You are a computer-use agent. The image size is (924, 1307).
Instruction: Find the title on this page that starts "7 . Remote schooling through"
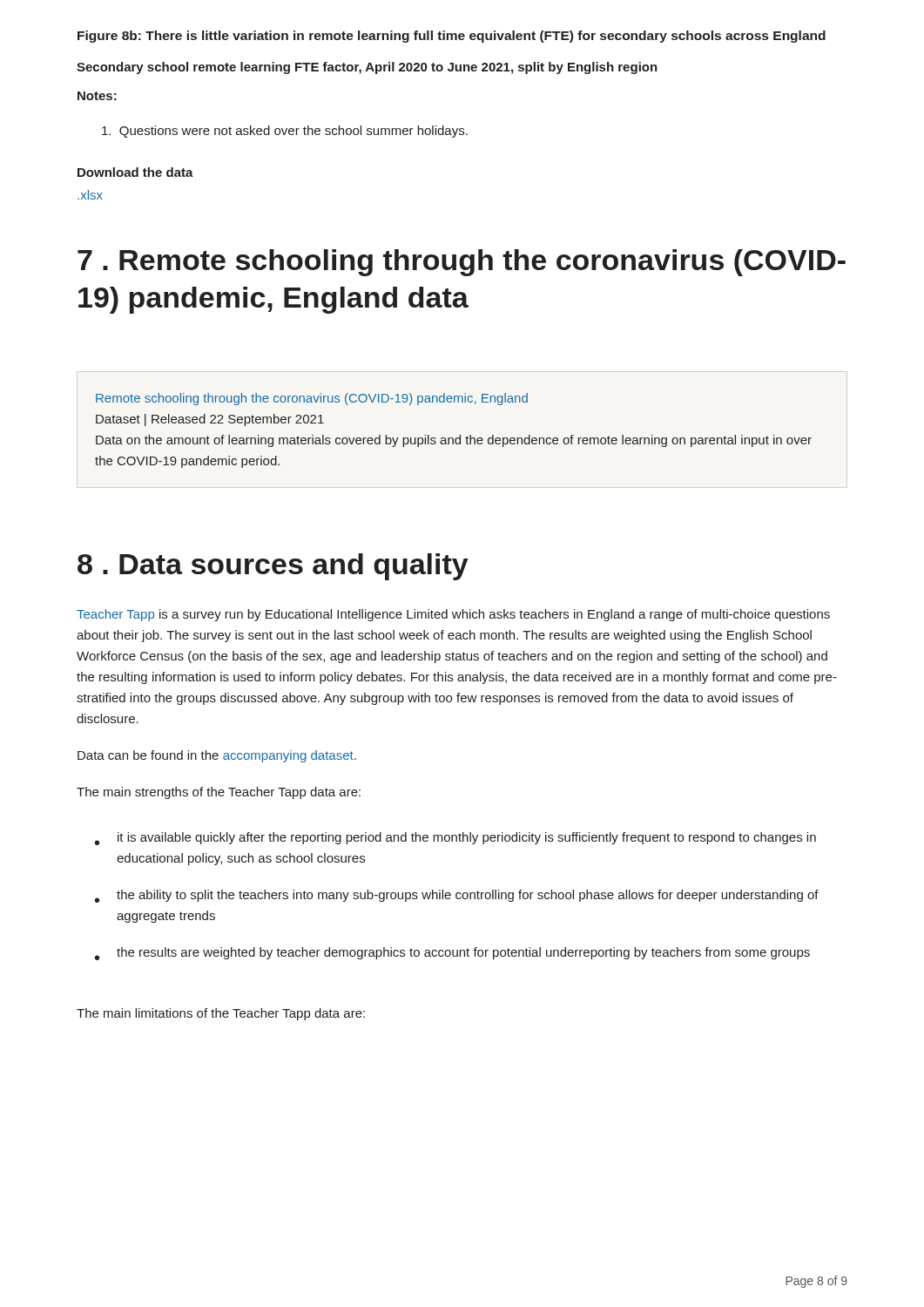[462, 279]
